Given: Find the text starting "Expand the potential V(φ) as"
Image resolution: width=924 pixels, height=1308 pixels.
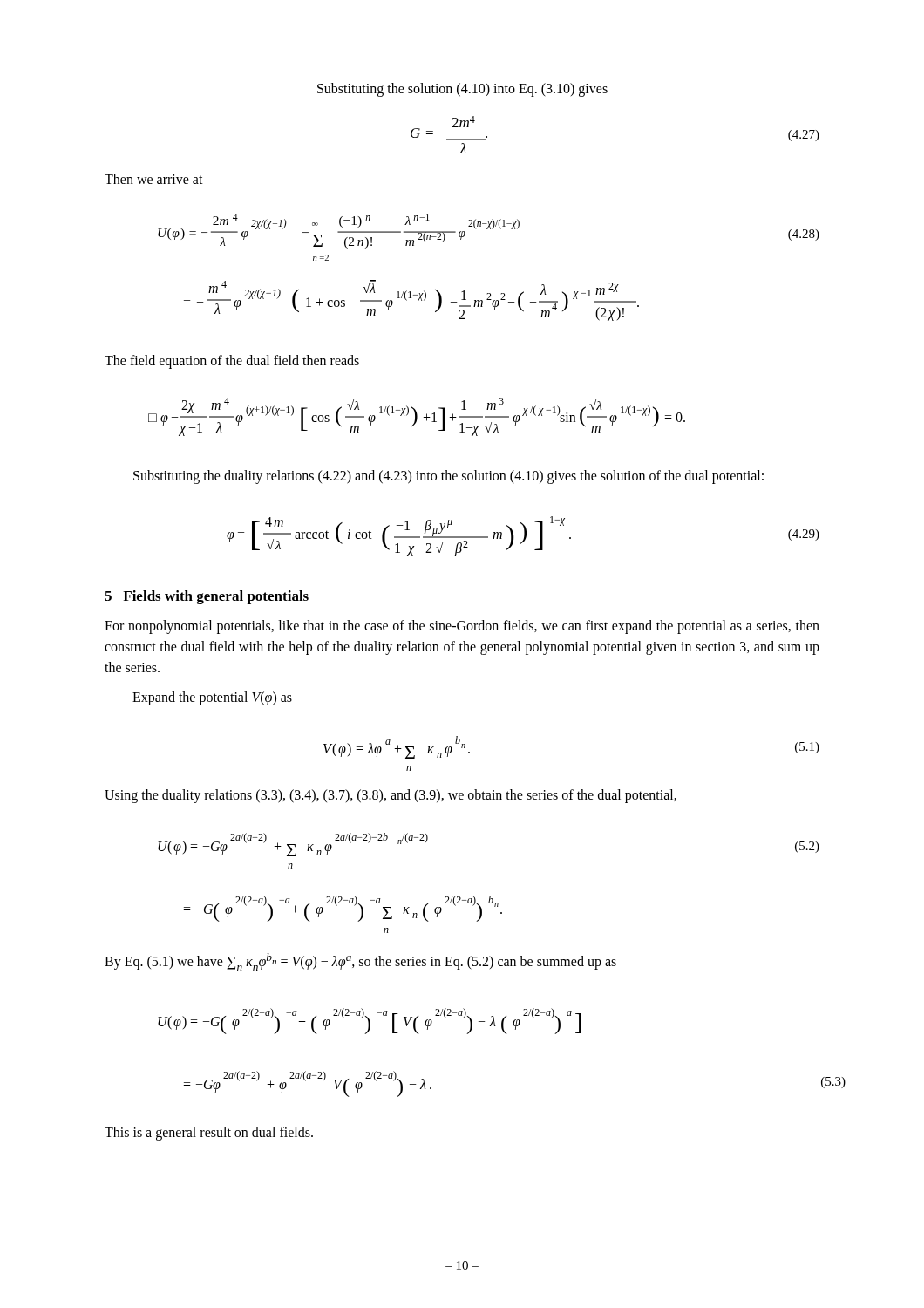Looking at the screenshot, I should [x=212, y=698].
